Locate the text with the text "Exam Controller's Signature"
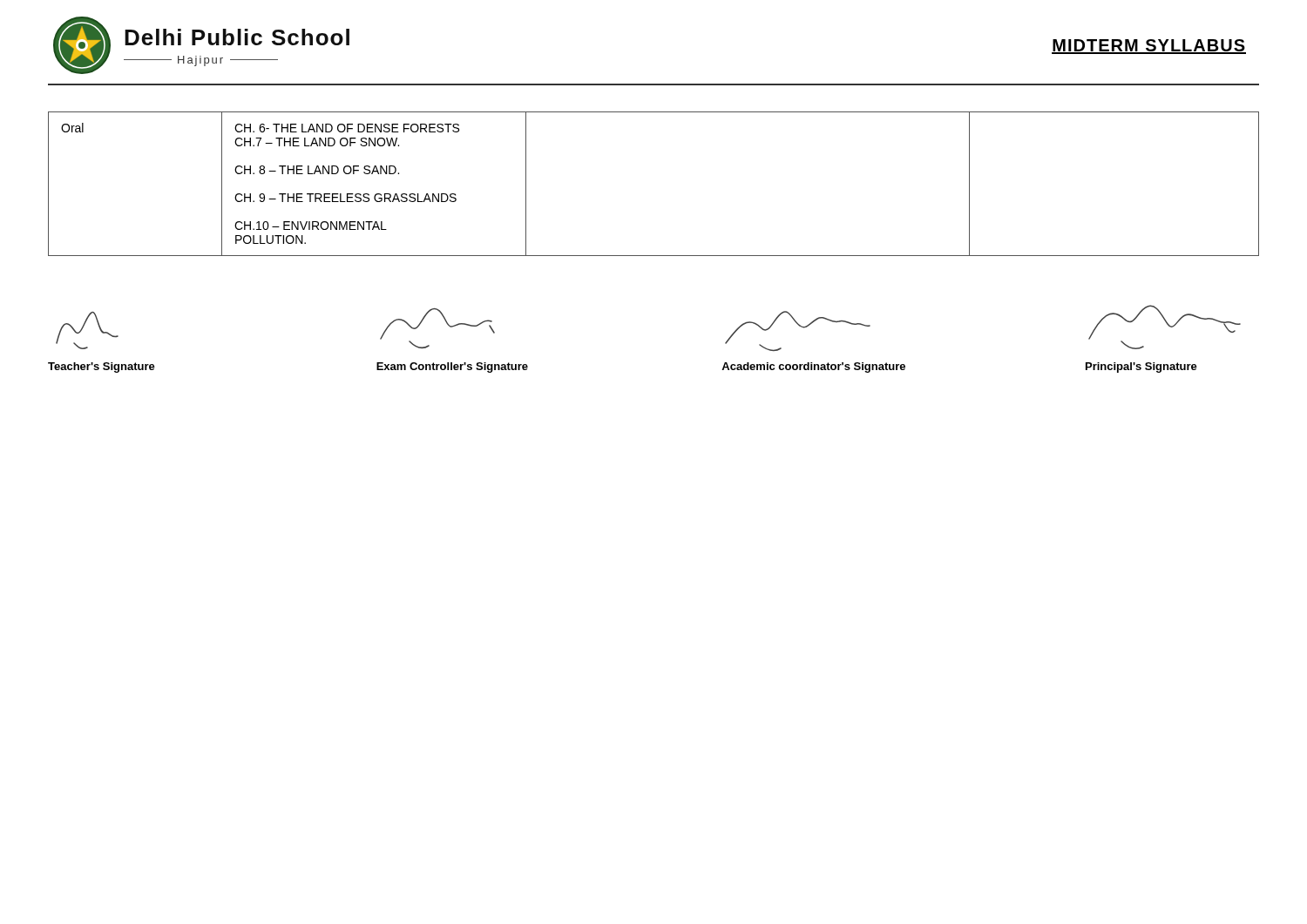Image resolution: width=1307 pixels, height=924 pixels. point(452,334)
